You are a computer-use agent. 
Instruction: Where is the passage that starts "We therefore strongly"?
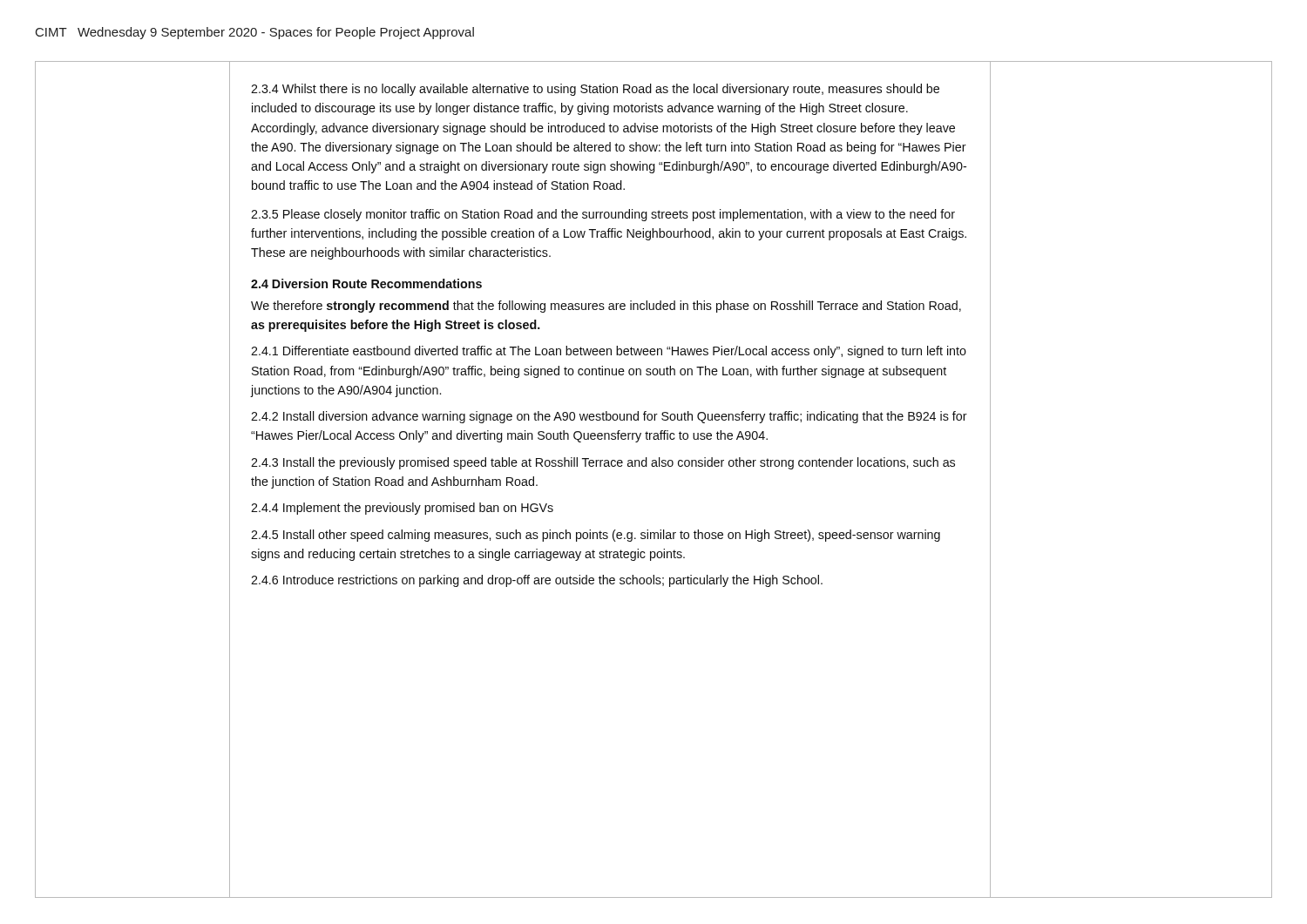point(606,315)
